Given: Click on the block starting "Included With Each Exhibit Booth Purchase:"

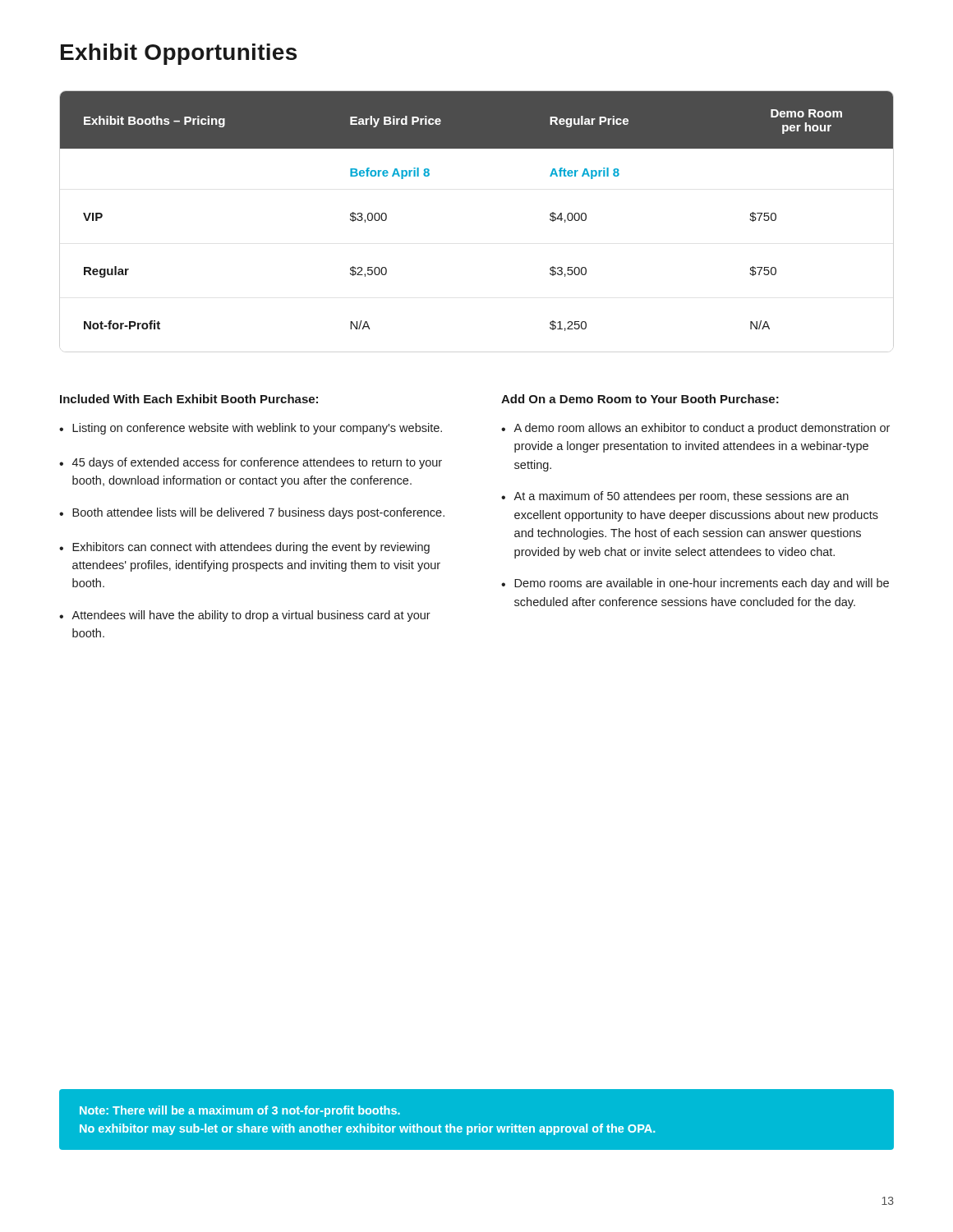Looking at the screenshot, I should coord(189,399).
